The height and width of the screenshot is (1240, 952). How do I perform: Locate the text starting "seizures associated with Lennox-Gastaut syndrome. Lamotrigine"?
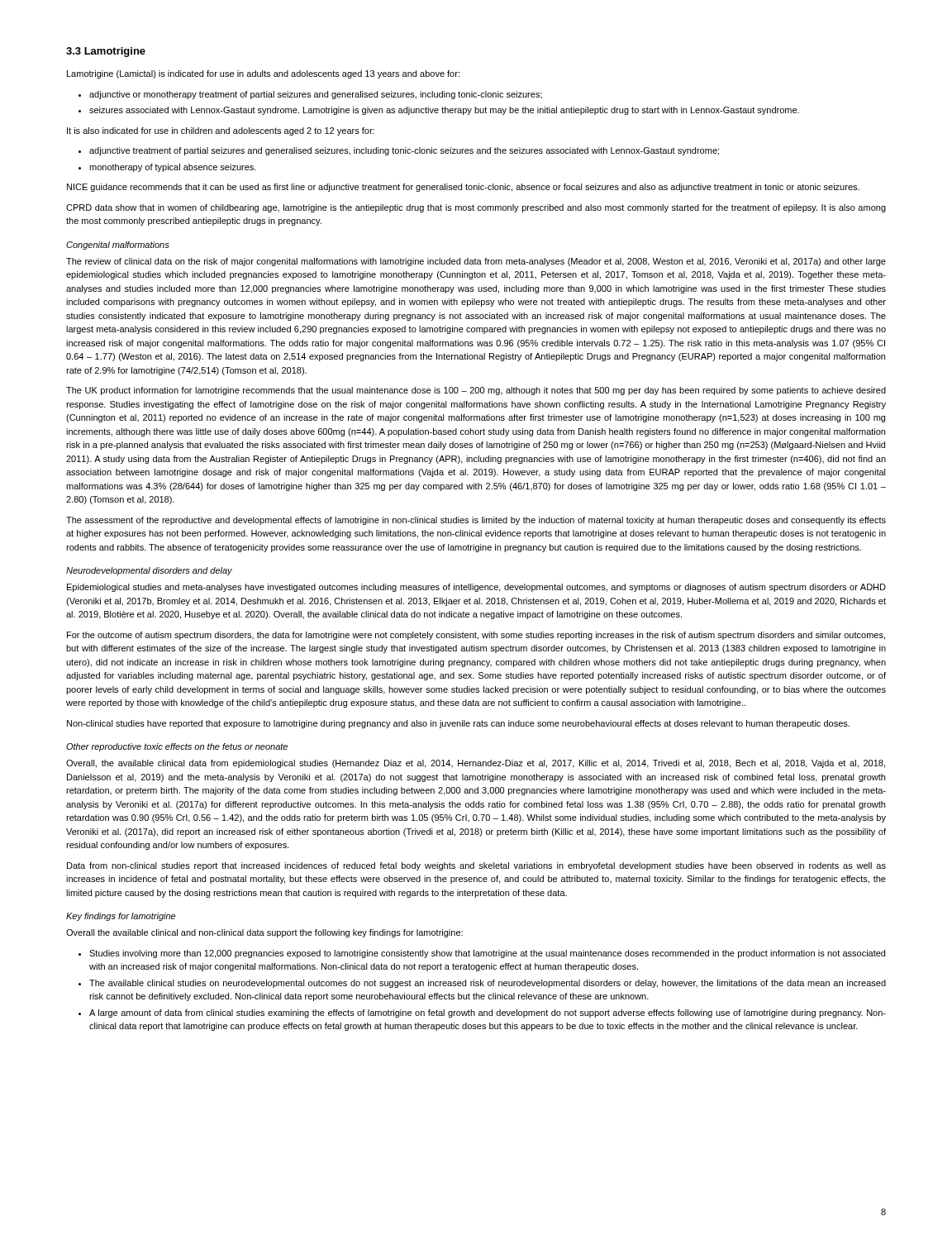coord(444,110)
